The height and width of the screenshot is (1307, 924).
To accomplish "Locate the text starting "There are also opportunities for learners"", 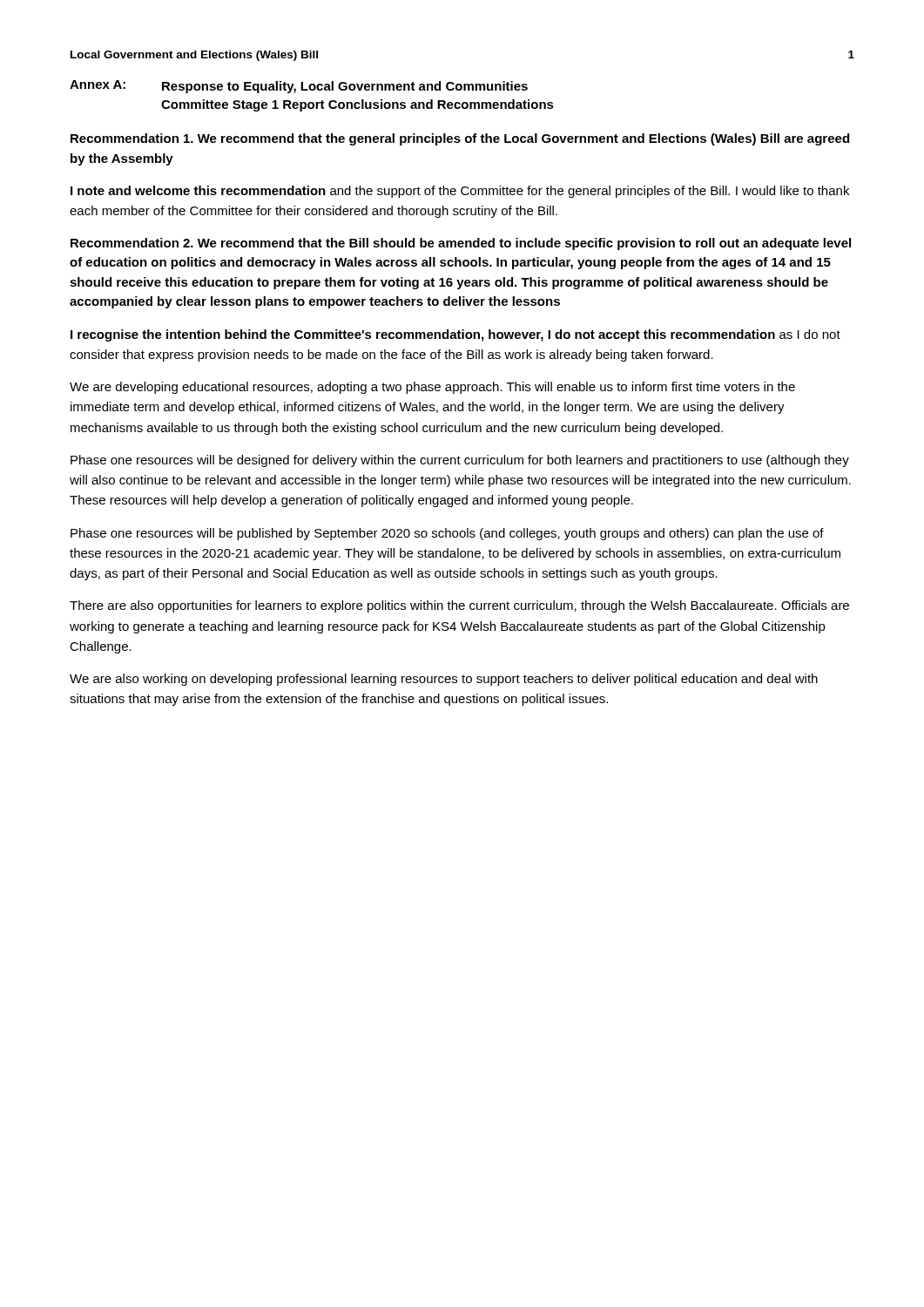I will tap(460, 626).
